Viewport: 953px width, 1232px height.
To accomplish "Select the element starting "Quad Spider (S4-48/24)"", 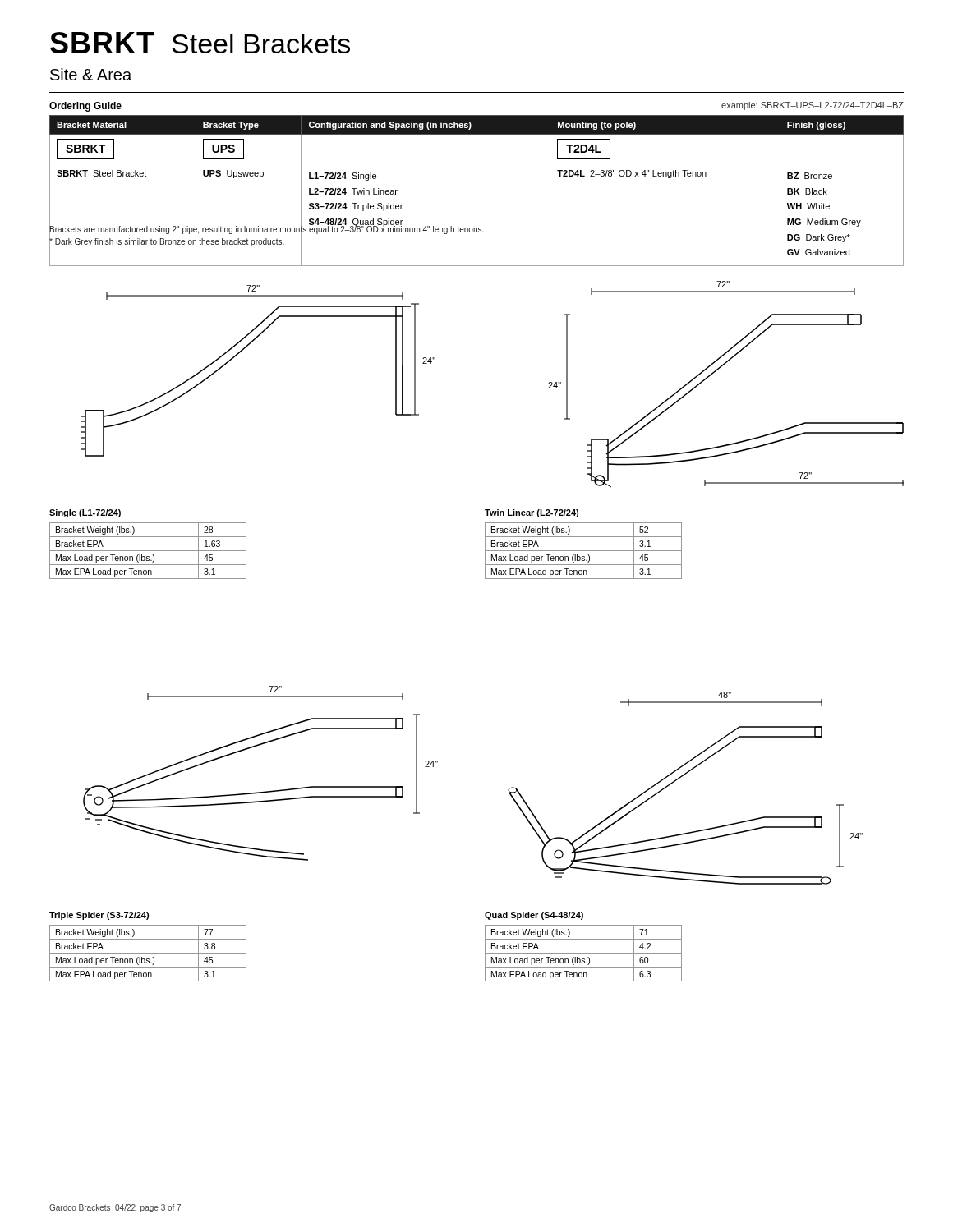I will point(534,915).
